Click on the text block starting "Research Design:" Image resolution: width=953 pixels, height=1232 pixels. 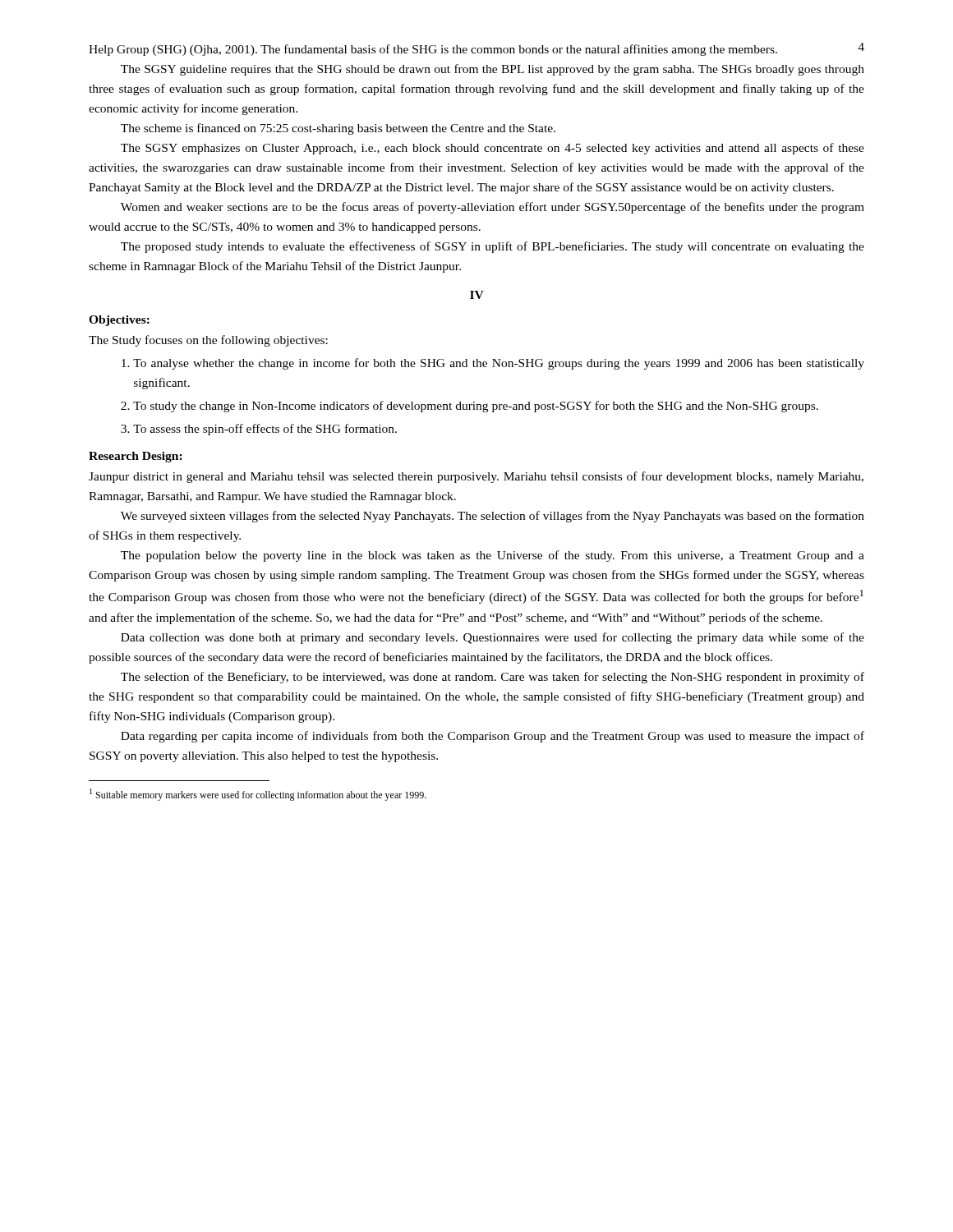[136, 456]
